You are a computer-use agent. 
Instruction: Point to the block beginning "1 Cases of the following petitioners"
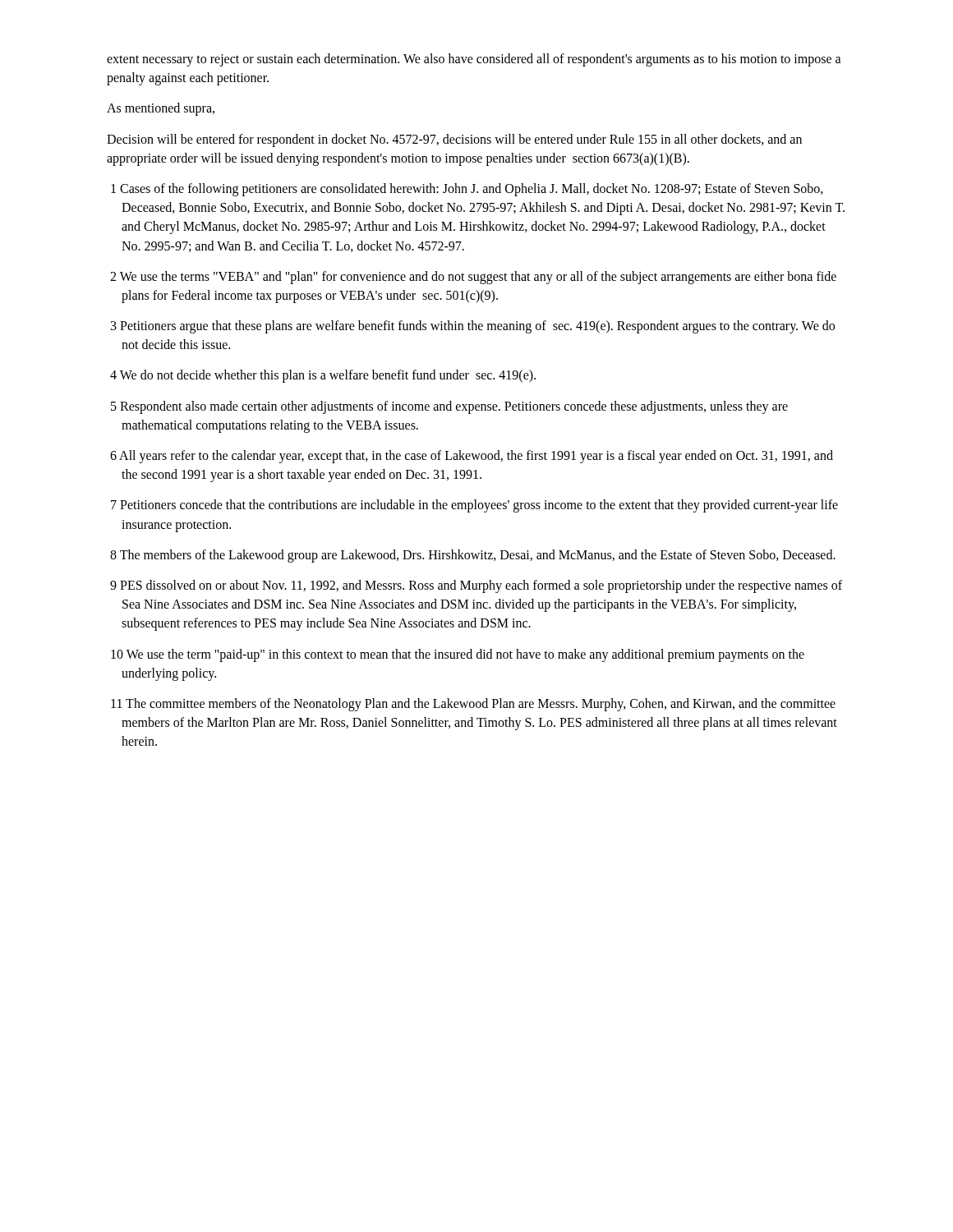pyautogui.click(x=476, y=217)
